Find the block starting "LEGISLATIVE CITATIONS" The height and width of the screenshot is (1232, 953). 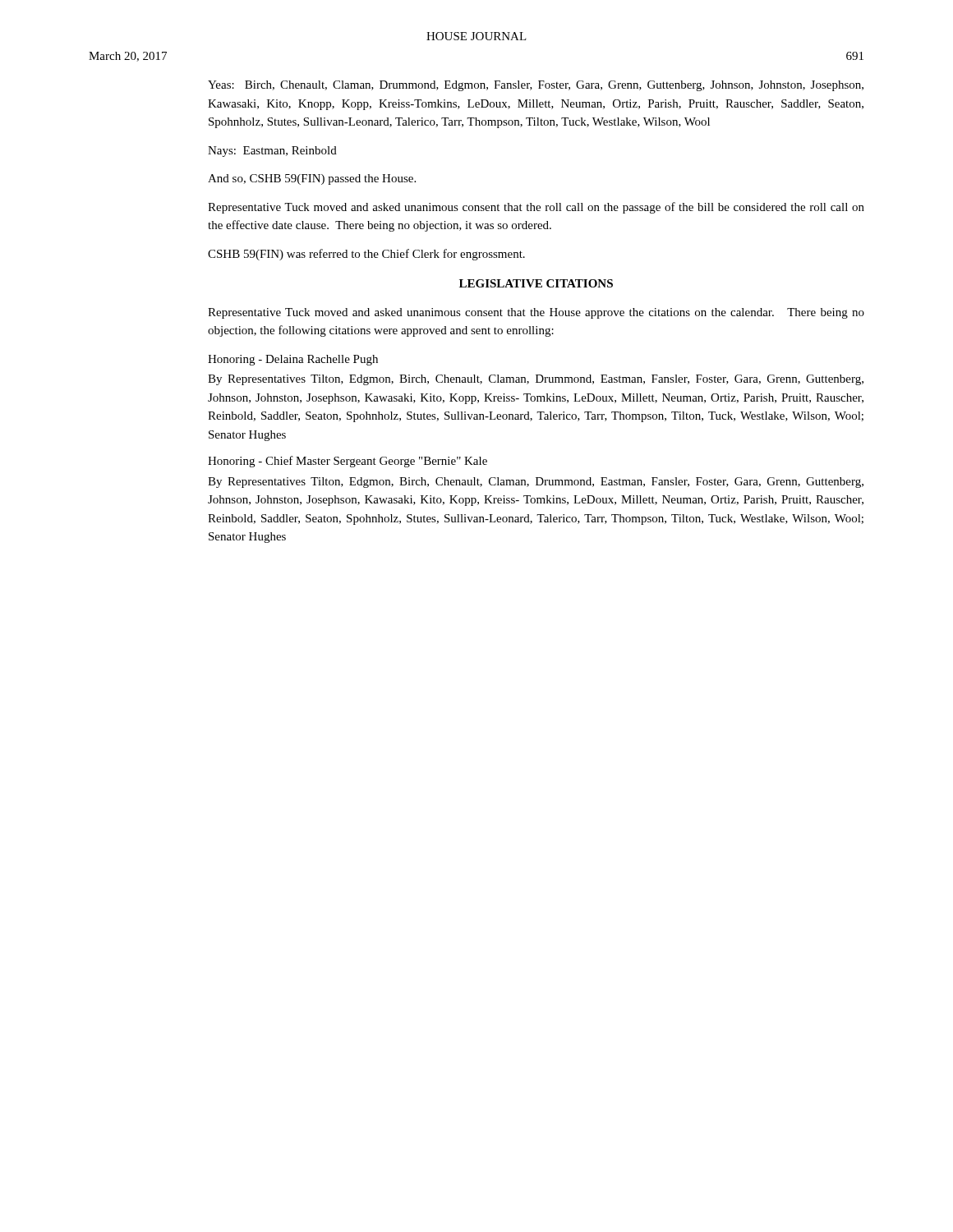(x=536, y=283)
